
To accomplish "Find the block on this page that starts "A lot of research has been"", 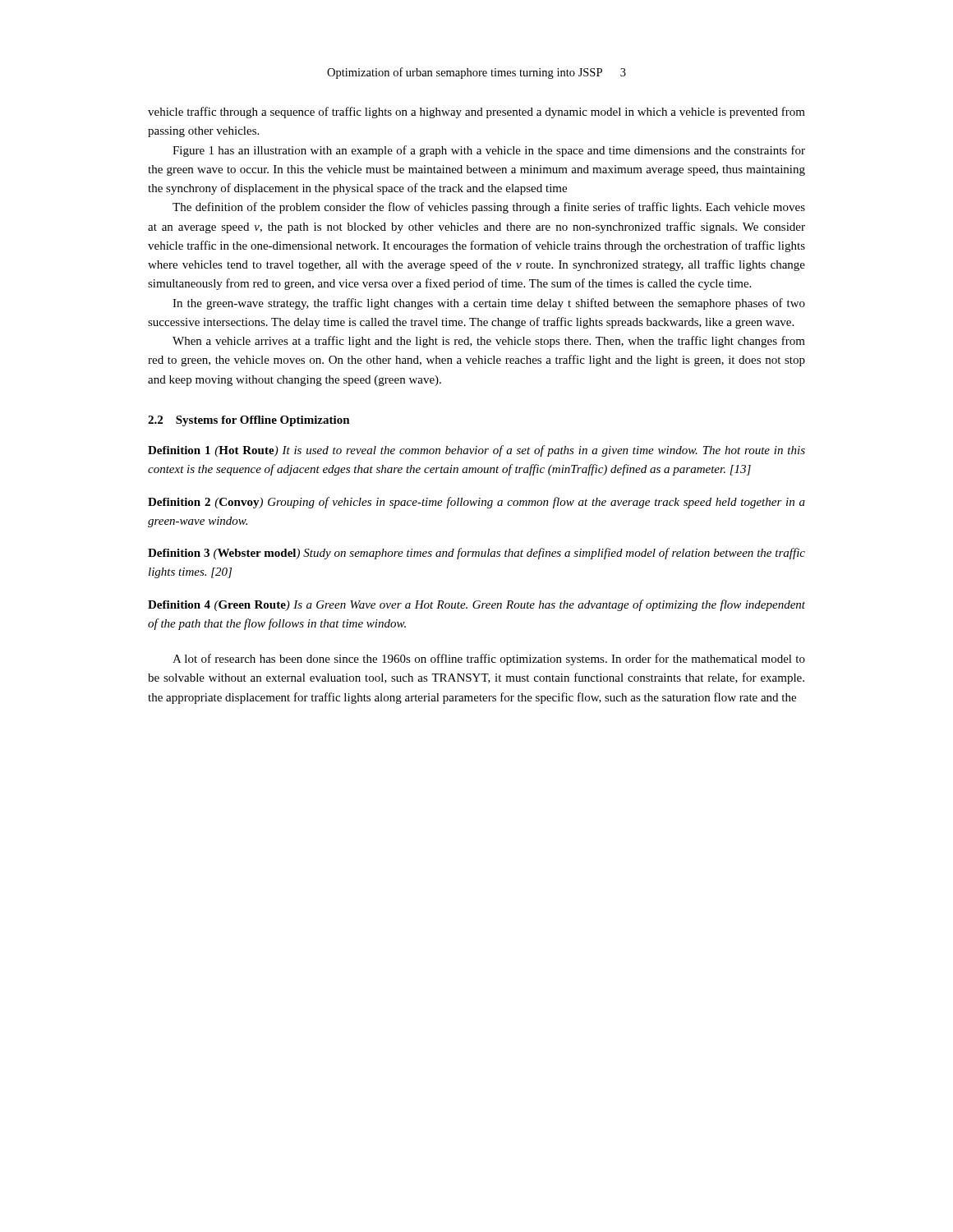I will pos(476,678).
